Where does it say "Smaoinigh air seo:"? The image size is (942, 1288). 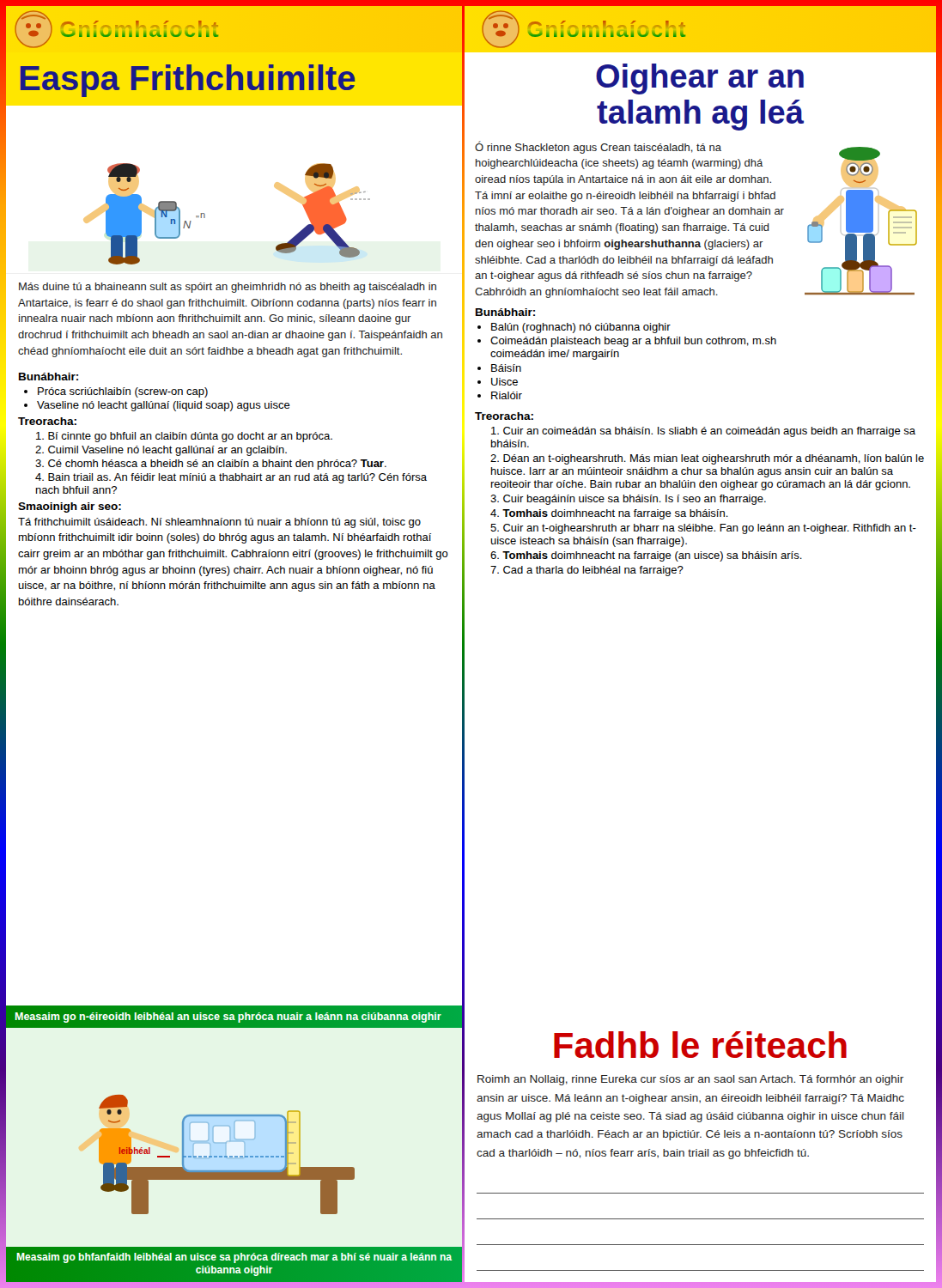point(70,506)
